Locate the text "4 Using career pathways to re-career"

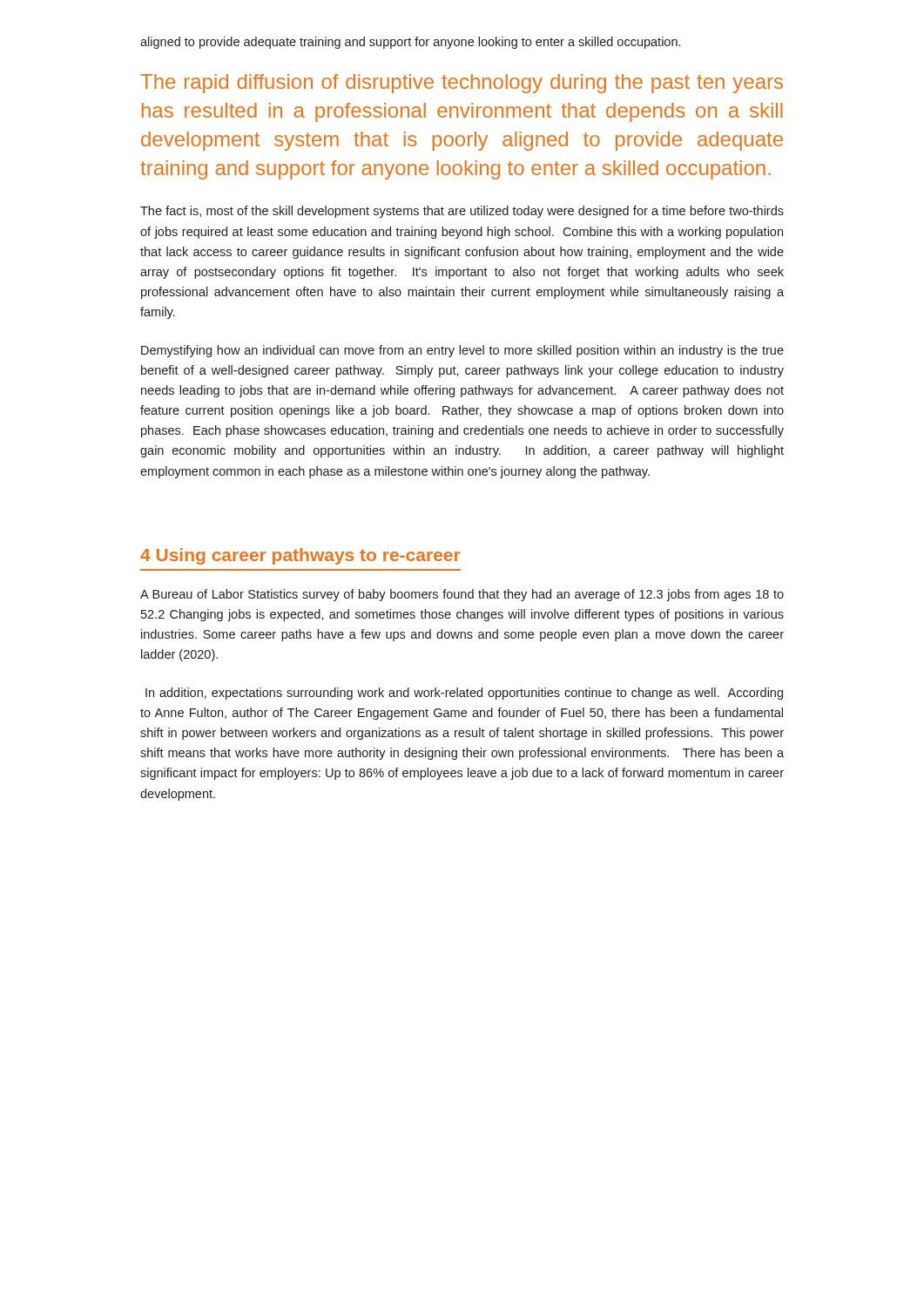click(300, 558)
